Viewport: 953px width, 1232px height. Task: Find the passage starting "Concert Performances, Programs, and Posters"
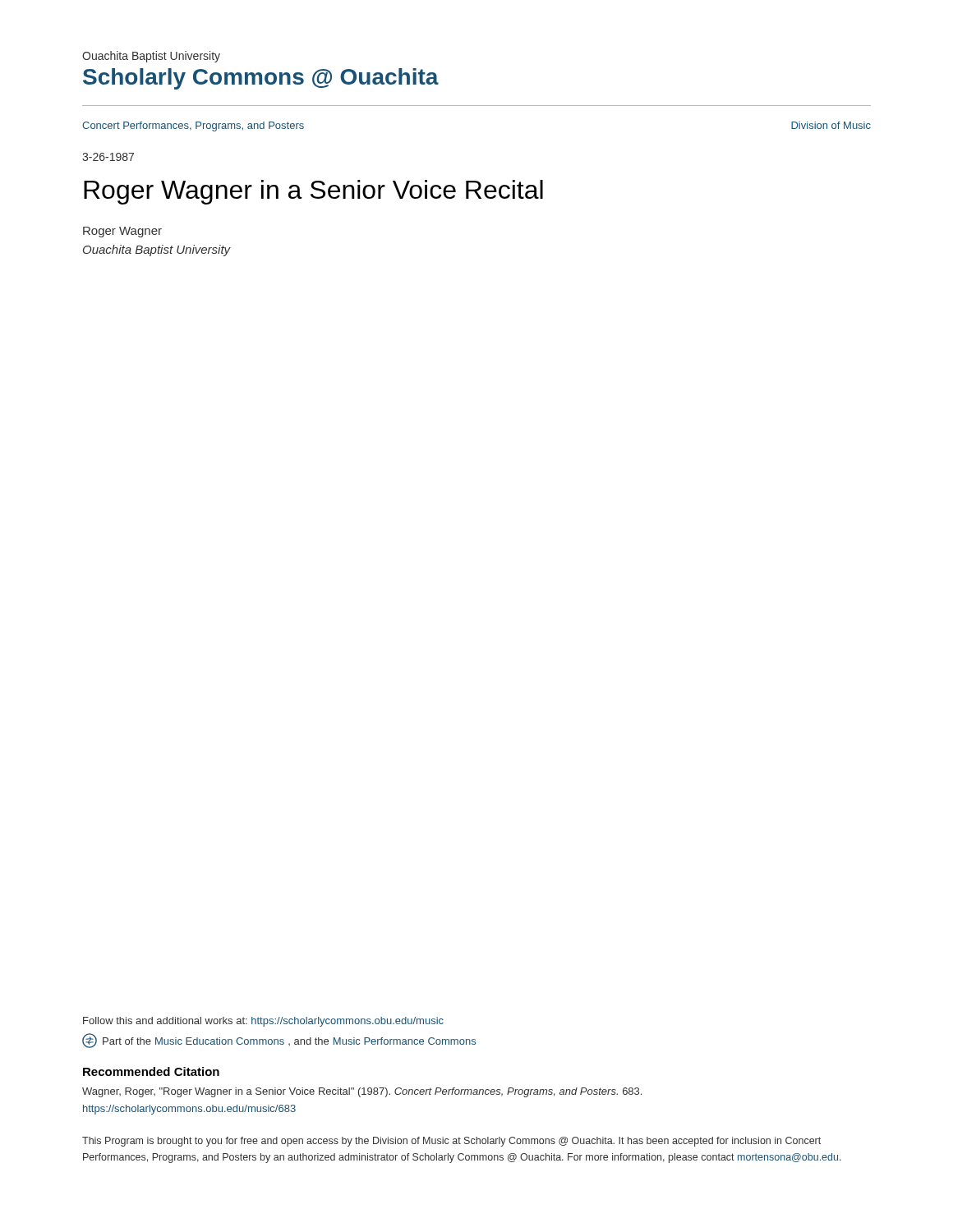[x=193, y=125]
